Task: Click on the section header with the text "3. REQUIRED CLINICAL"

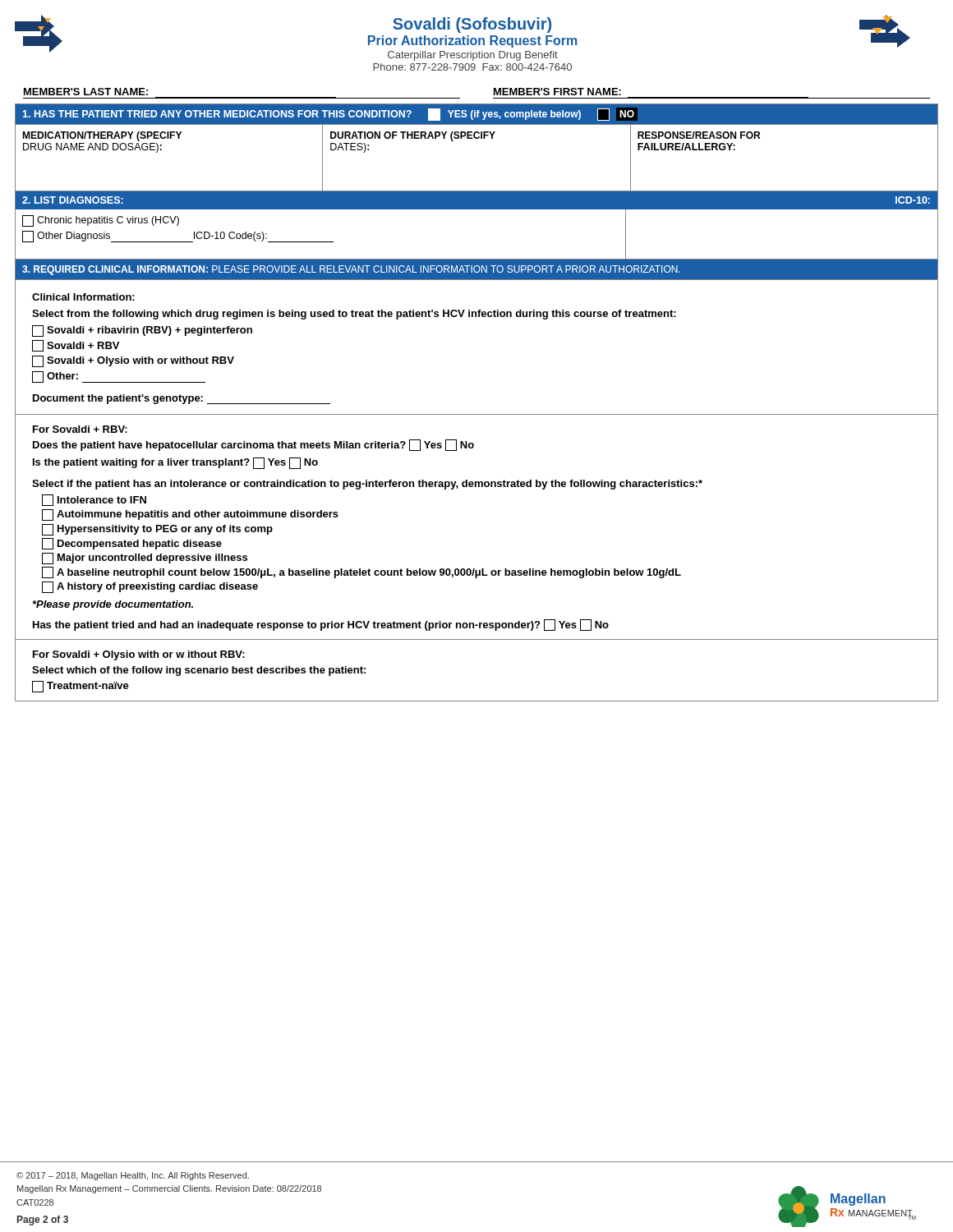Action: click(x=476, y=270)
